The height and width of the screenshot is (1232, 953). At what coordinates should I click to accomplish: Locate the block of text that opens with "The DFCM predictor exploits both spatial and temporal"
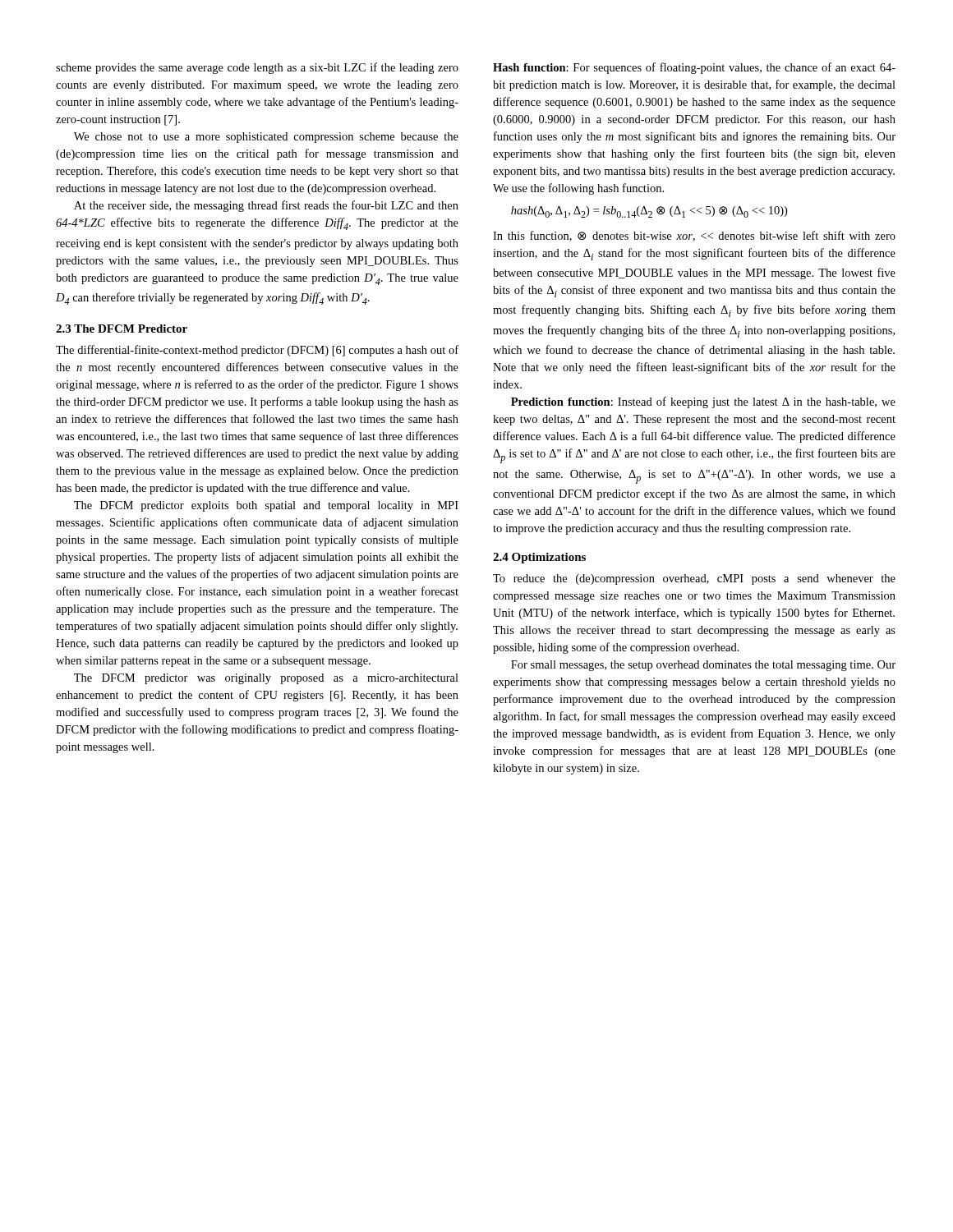pyautogui.click(x=257, y=583)
